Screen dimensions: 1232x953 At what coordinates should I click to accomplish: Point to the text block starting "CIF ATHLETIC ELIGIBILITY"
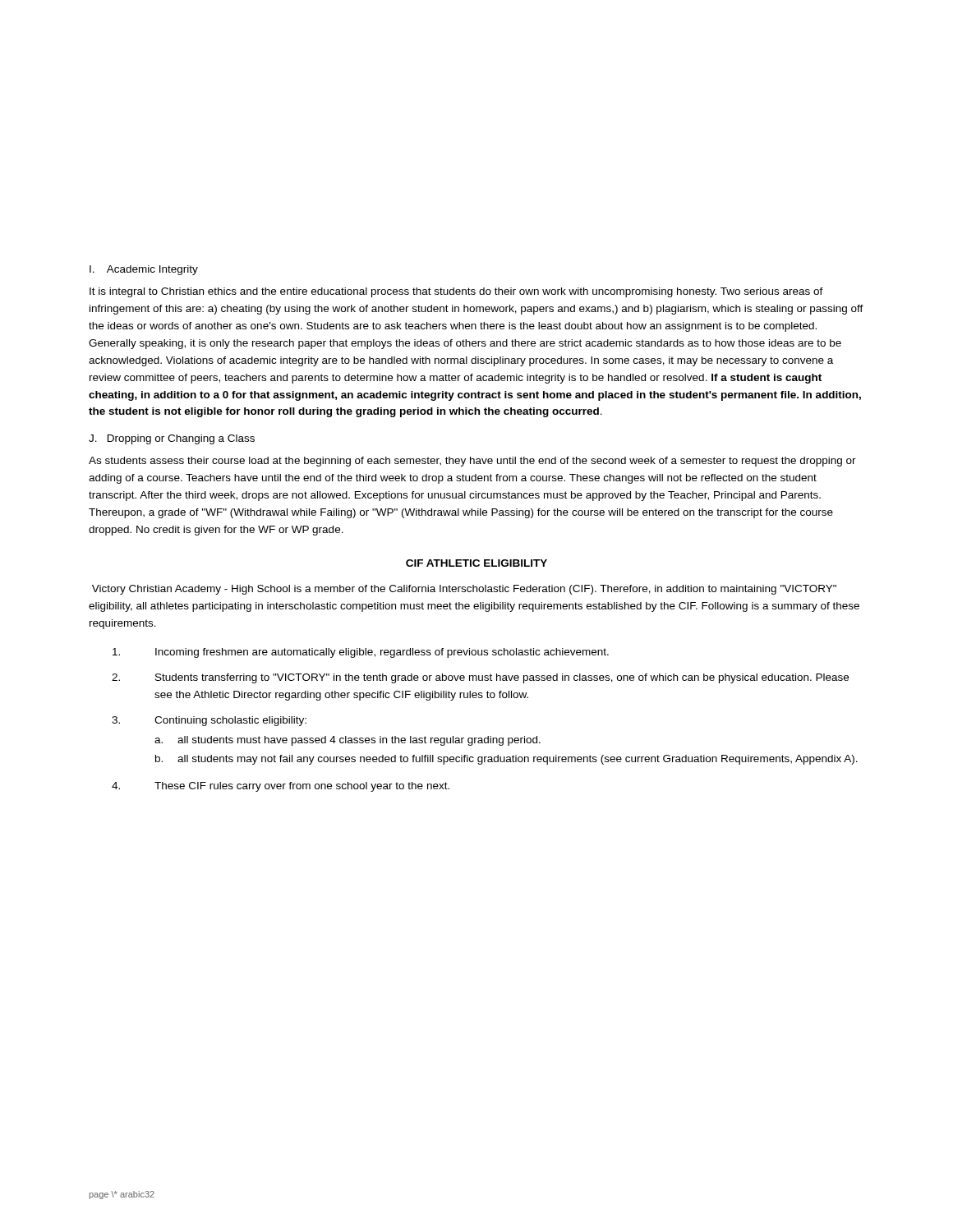[x=476, y=563]
